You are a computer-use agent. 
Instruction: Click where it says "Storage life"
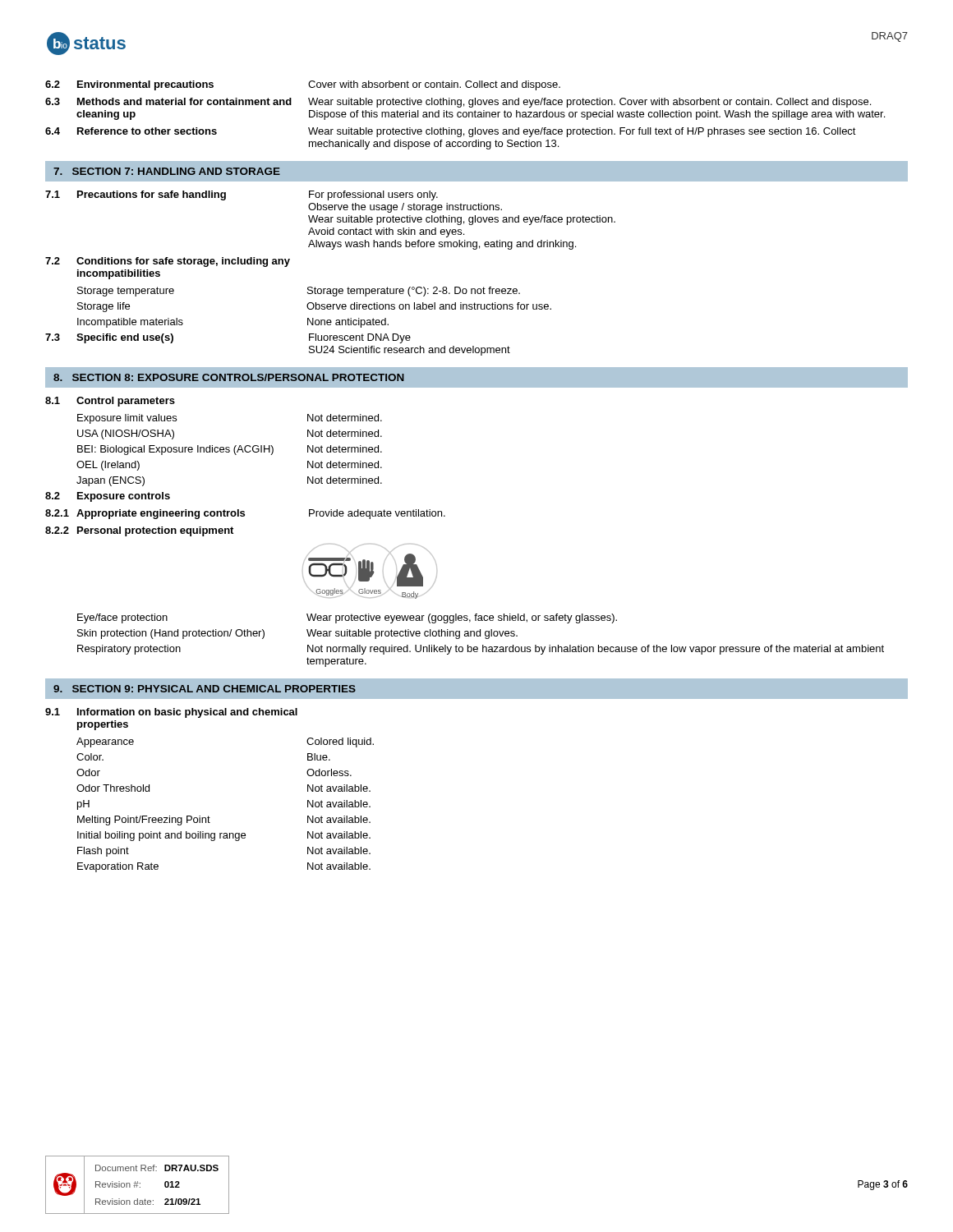tap(103, 306)
